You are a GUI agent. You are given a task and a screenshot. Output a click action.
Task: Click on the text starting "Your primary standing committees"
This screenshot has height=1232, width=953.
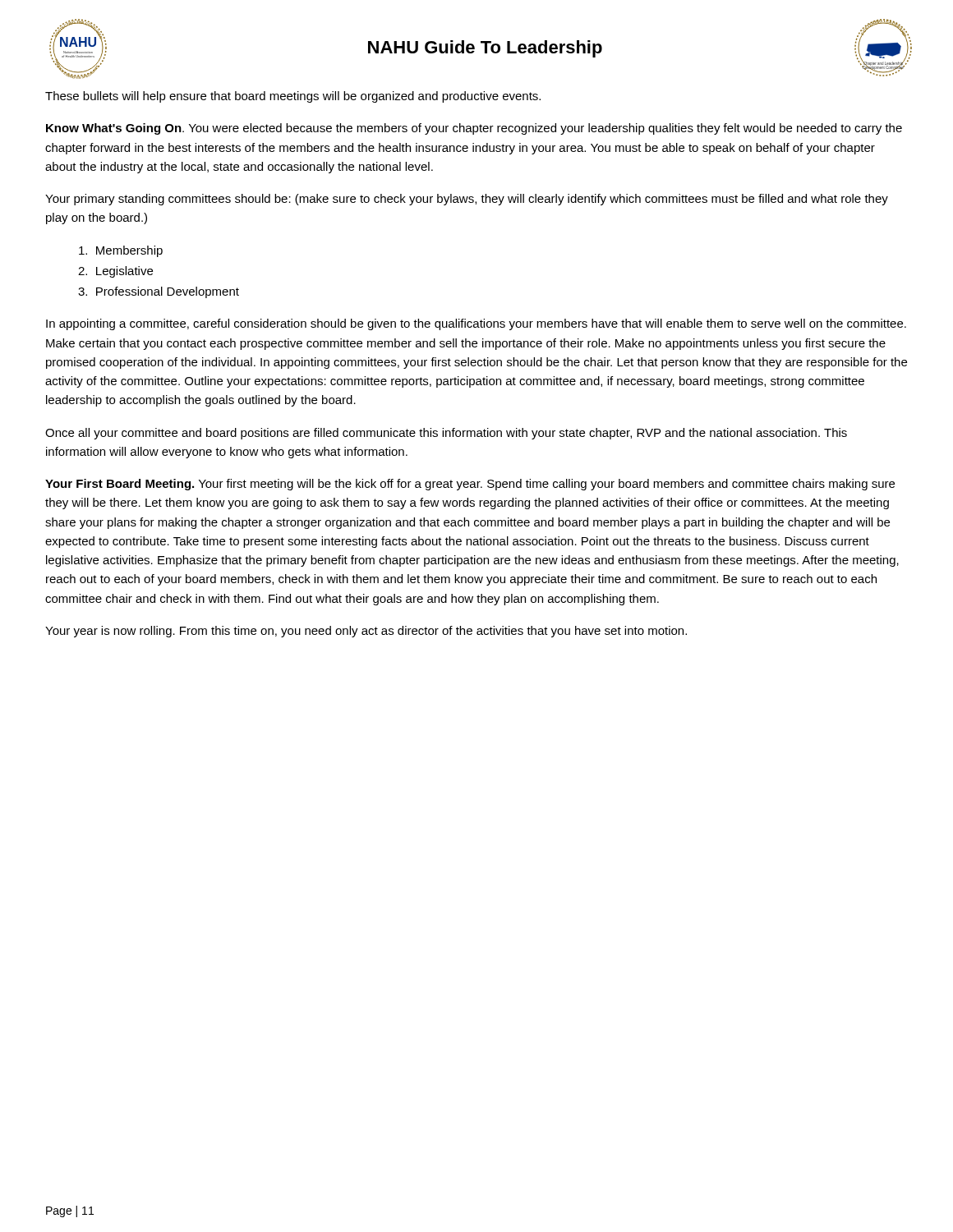tap(467, 208)
